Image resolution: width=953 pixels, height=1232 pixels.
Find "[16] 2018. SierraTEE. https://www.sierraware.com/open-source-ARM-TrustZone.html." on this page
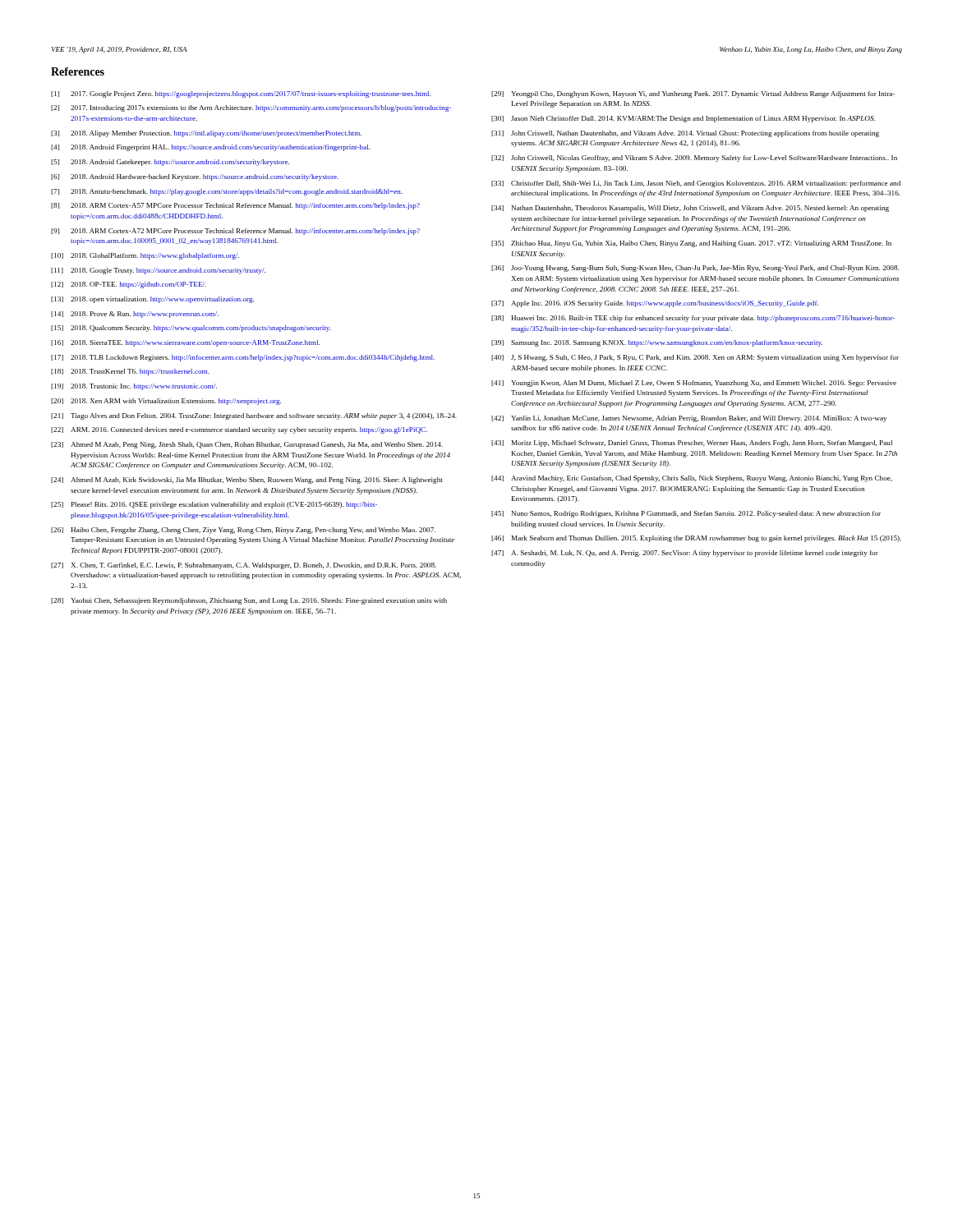point(256,343)
